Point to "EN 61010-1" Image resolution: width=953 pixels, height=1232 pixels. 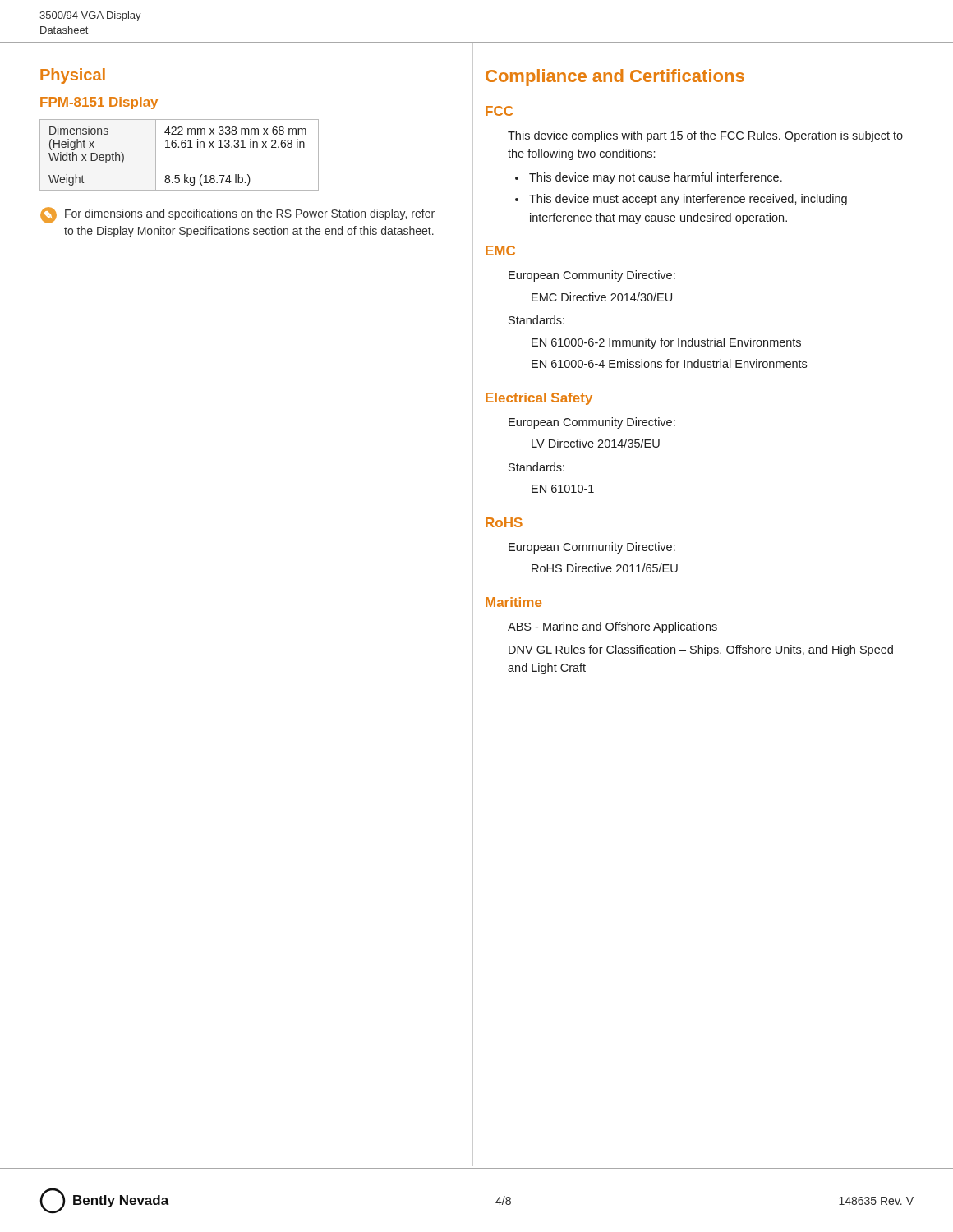[563, 489]
